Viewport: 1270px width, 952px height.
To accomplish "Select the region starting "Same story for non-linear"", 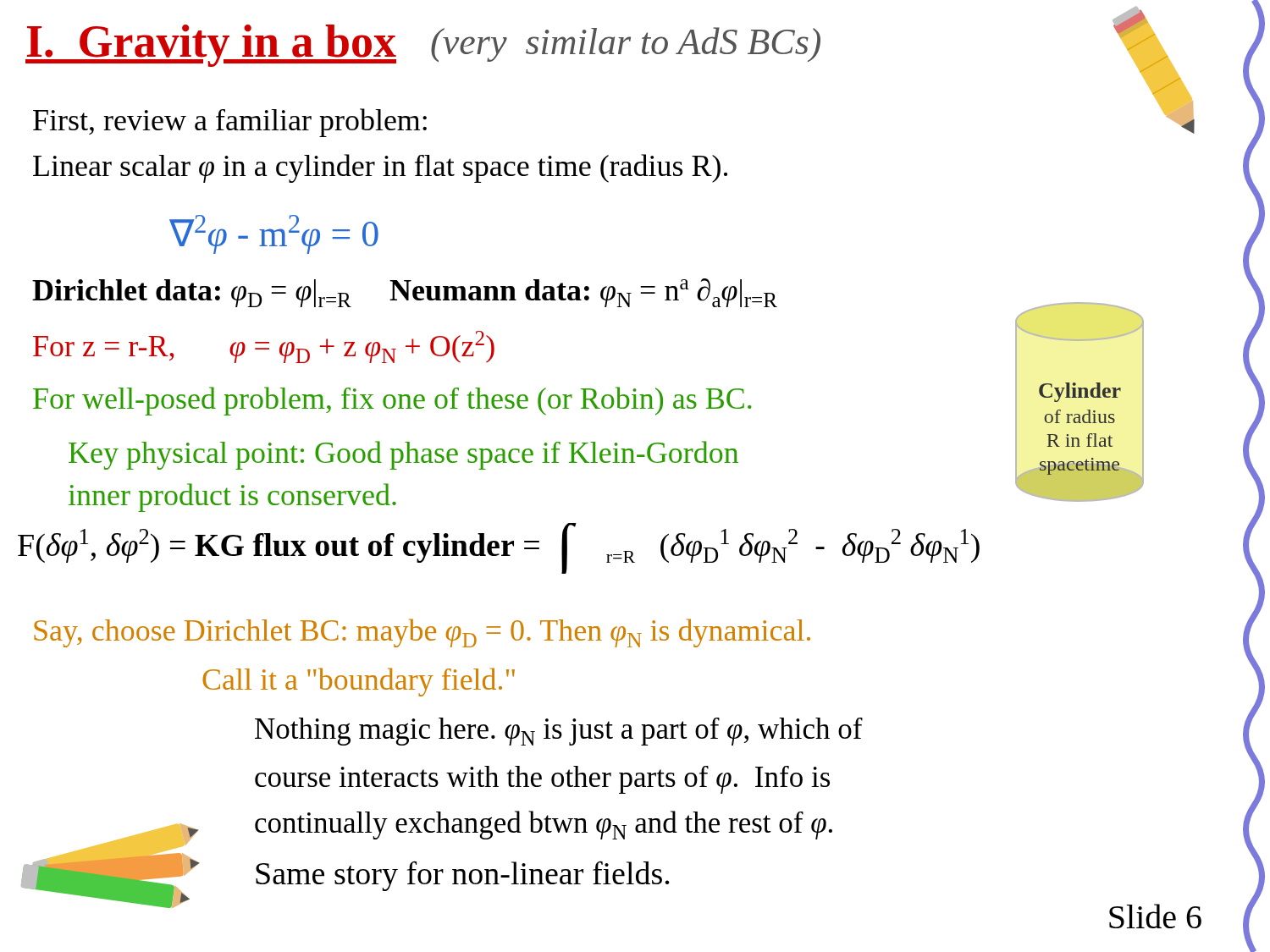I will pos(463,873).
